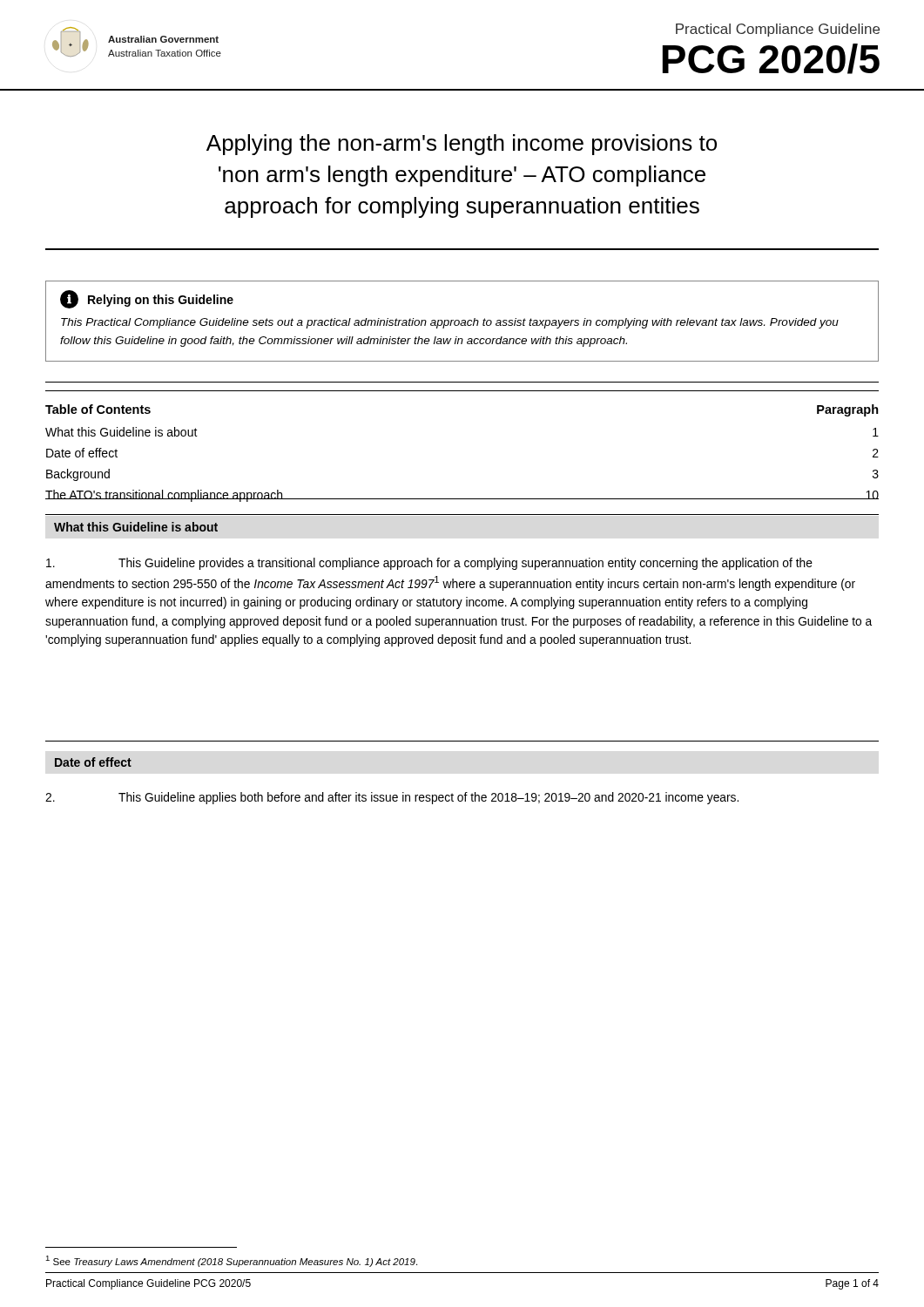Point to the region starting "This Guideline provides a transitional compliance approach"
Screen dimensions: 1307x924
pos(462,602)
